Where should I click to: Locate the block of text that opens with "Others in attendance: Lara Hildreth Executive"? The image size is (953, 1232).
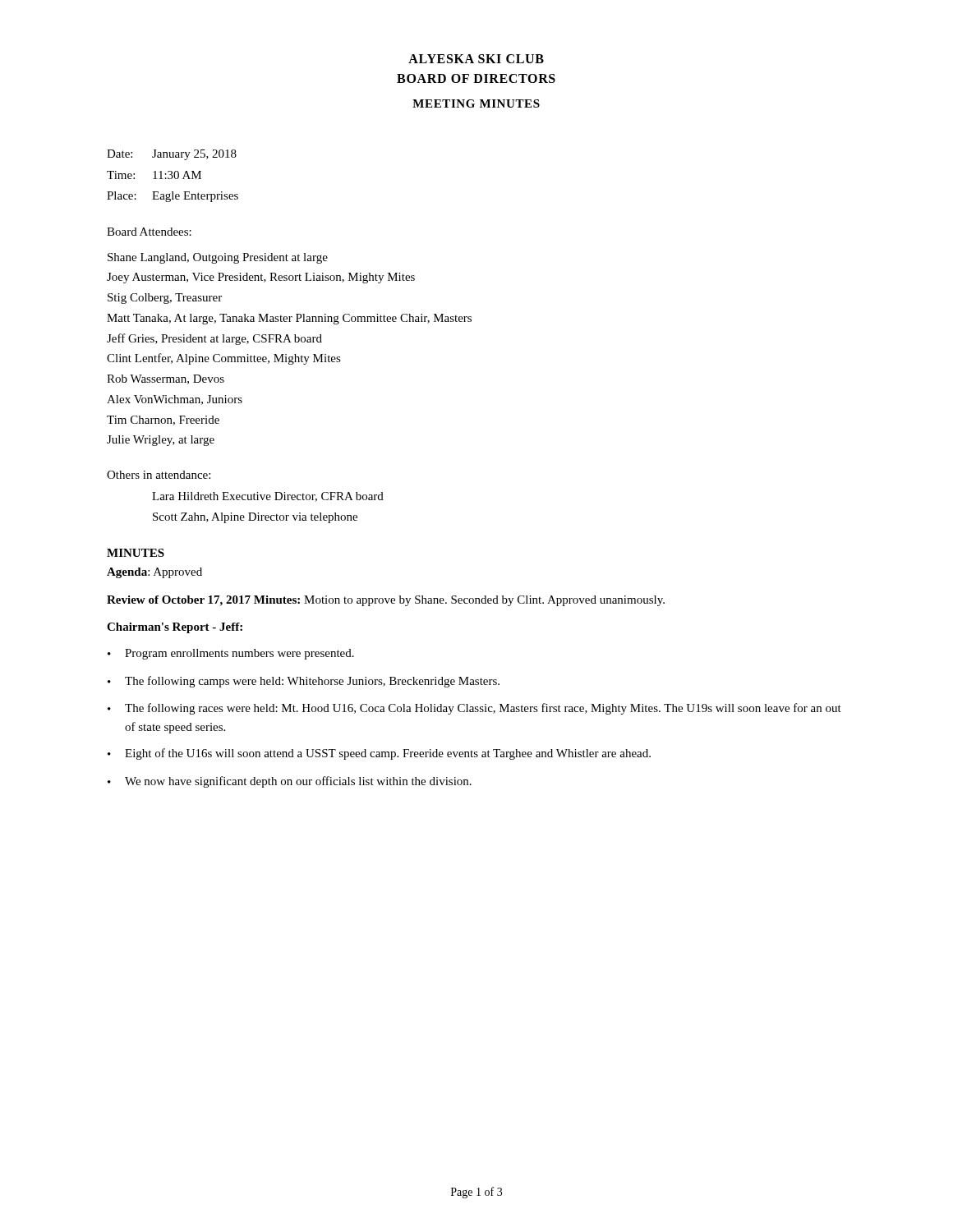[x=159, y=475]
